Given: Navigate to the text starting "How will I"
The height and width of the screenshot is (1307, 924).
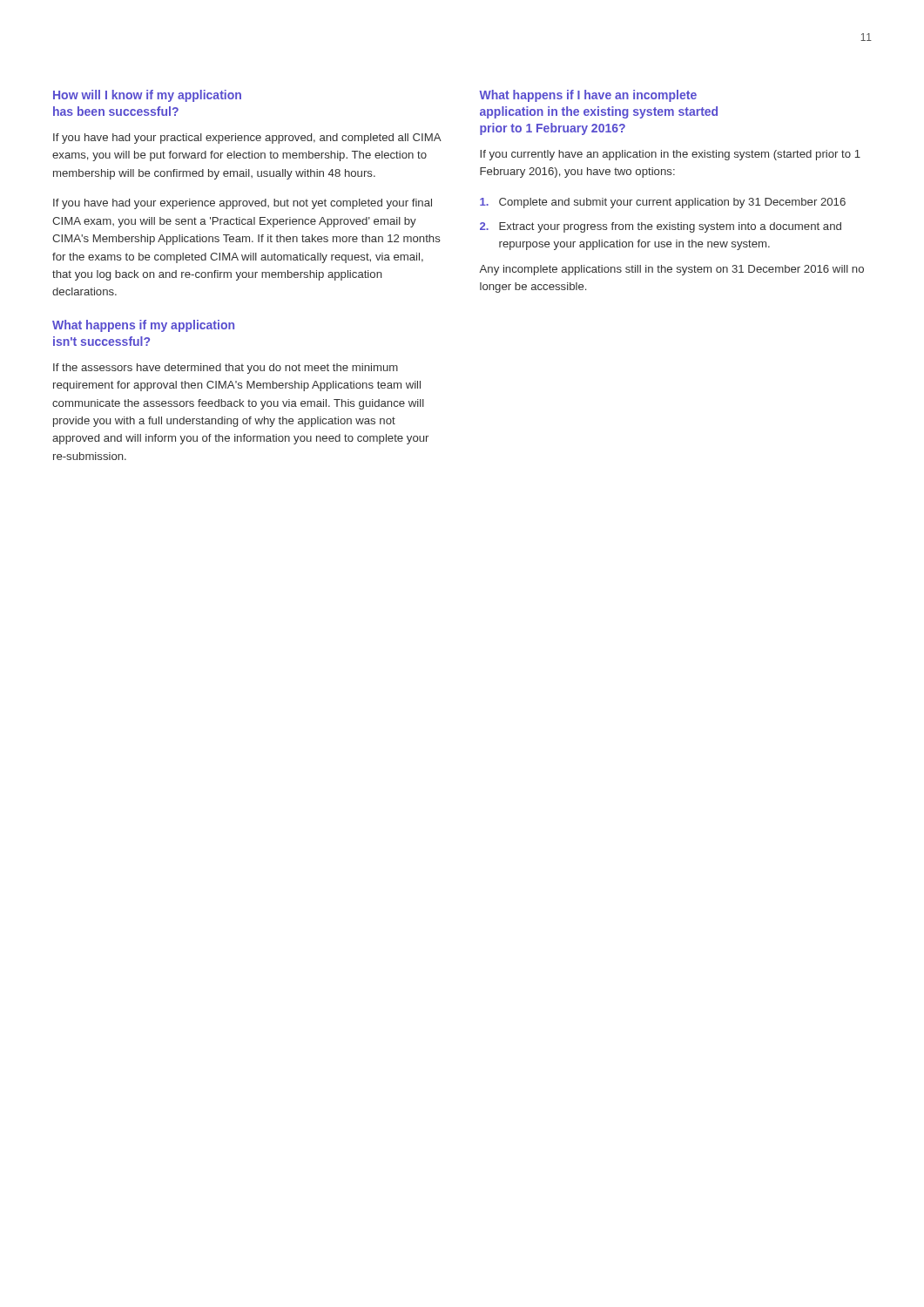Looking at the screenshot, I should pyautogui.click(x=147, y=103).
